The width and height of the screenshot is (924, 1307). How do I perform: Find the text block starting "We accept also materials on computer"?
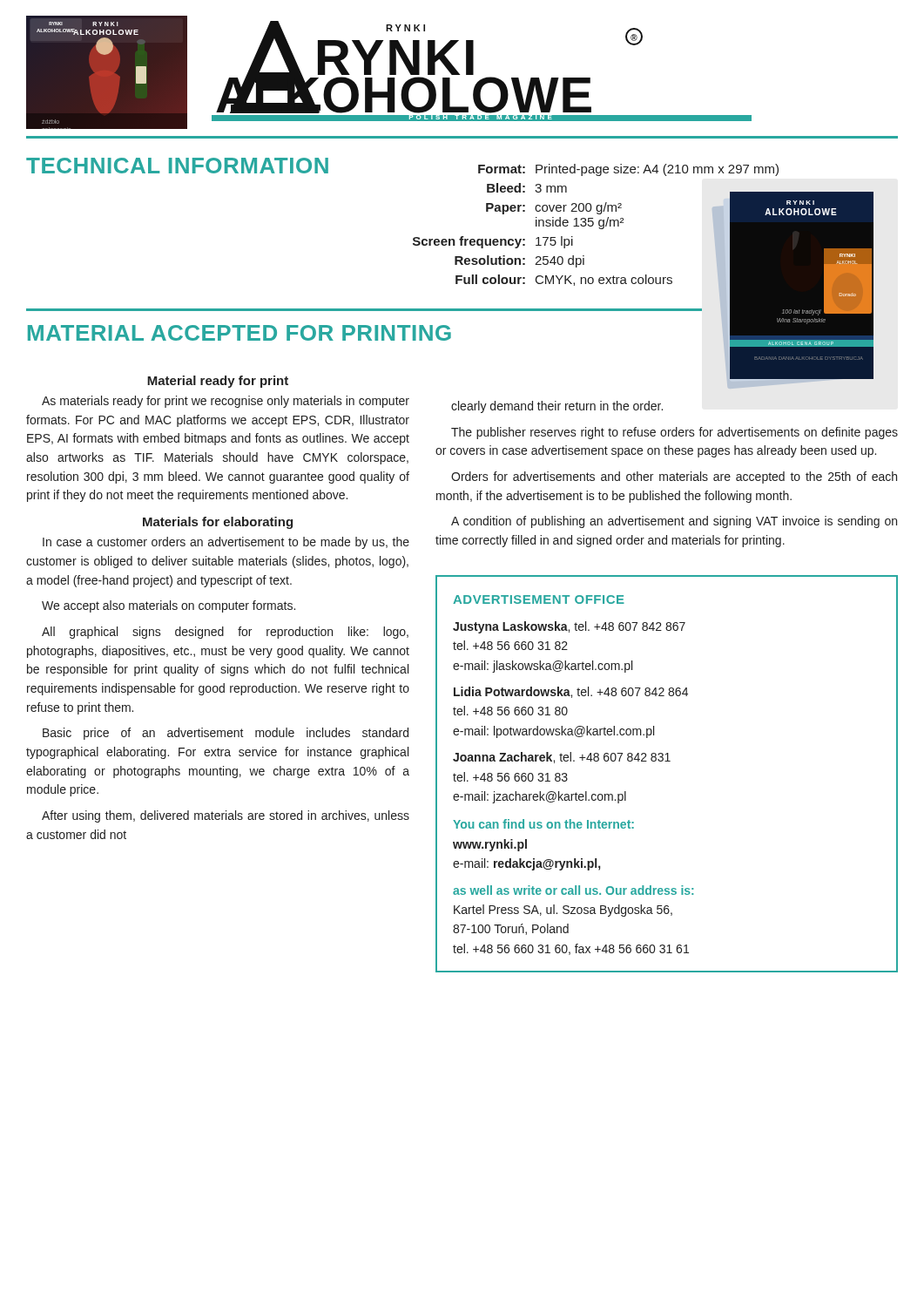tap(169, 606)
